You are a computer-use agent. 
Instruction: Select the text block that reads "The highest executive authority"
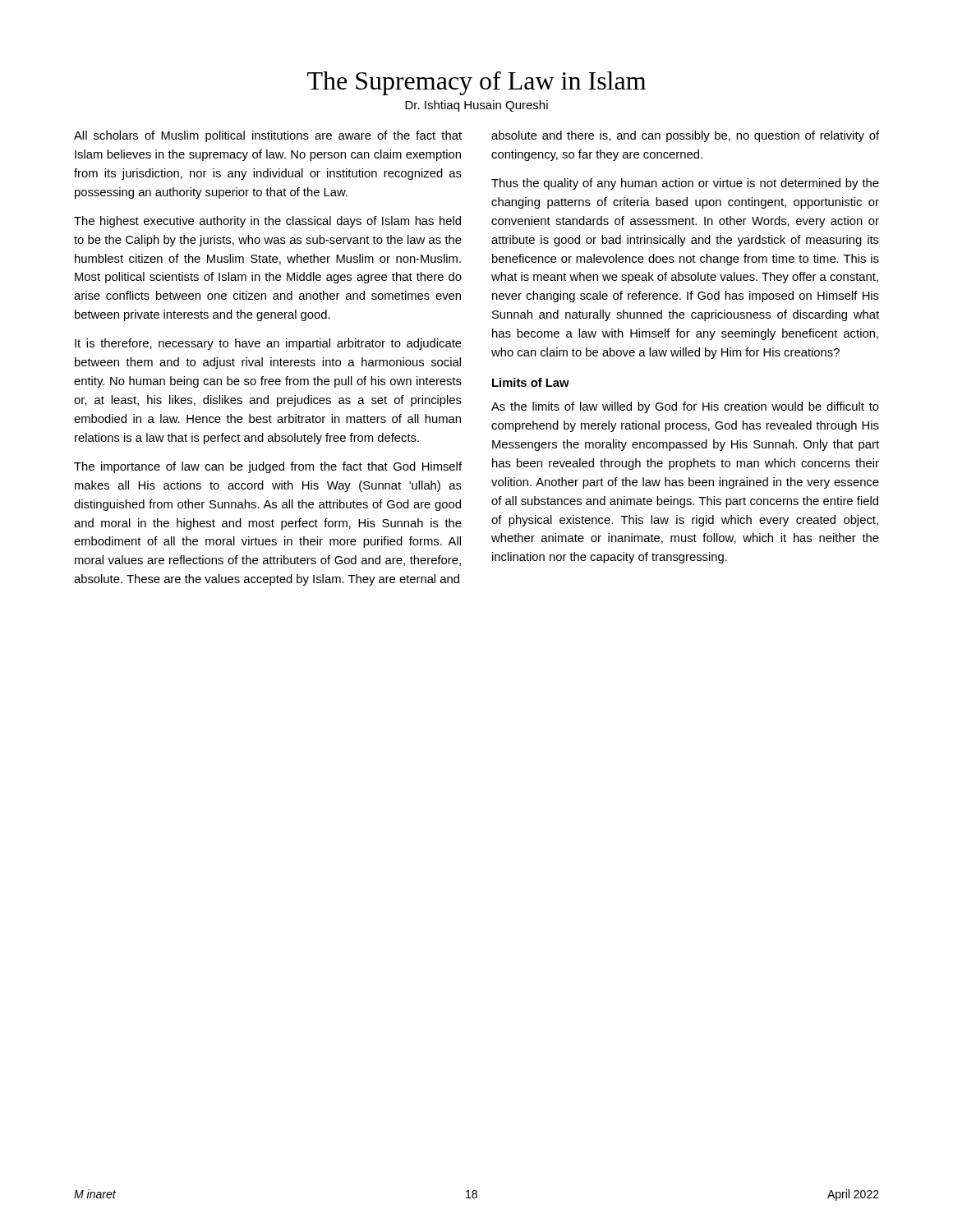pyautogui.click(x=268, y=268)
